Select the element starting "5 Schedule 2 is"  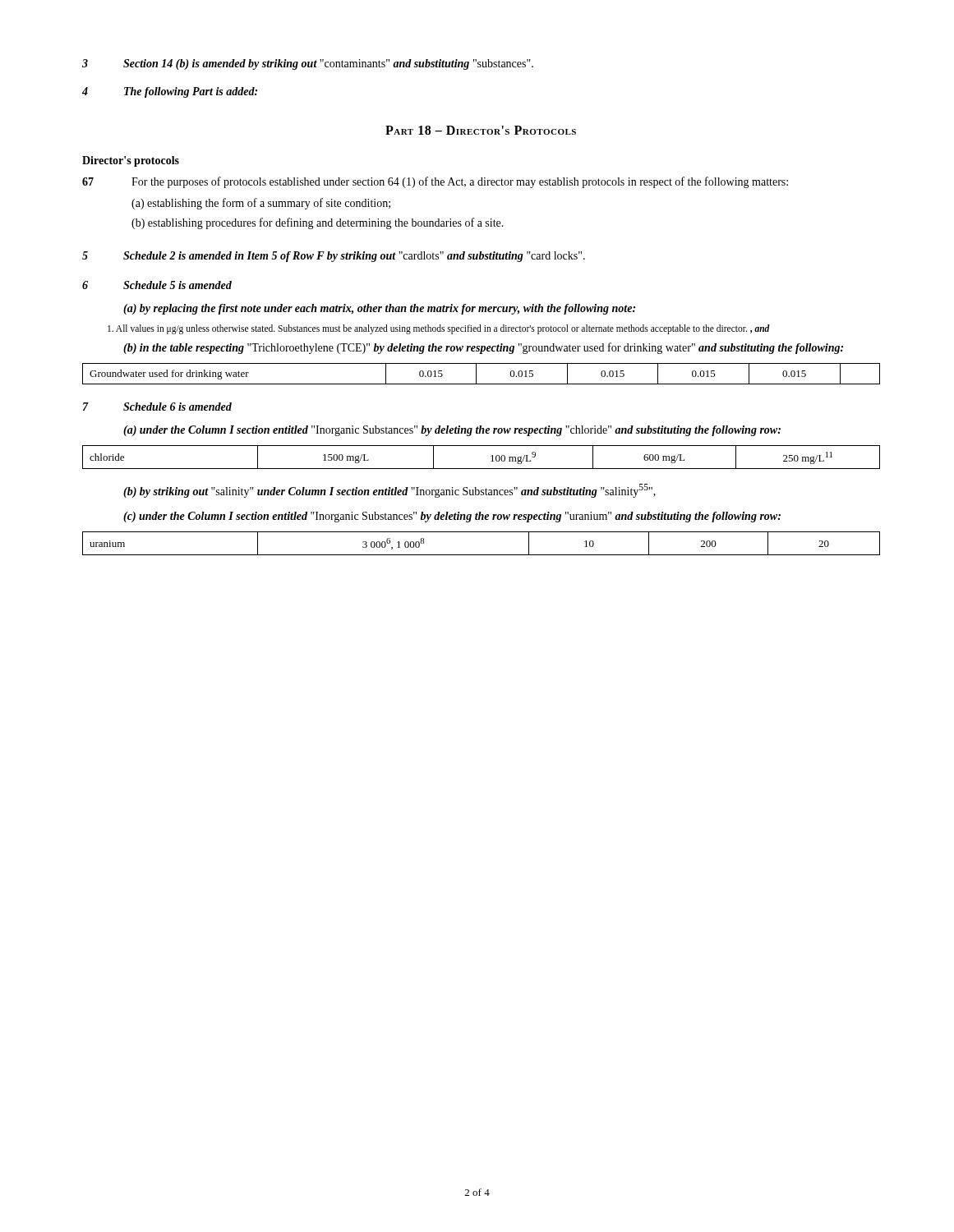click(481, 256)
